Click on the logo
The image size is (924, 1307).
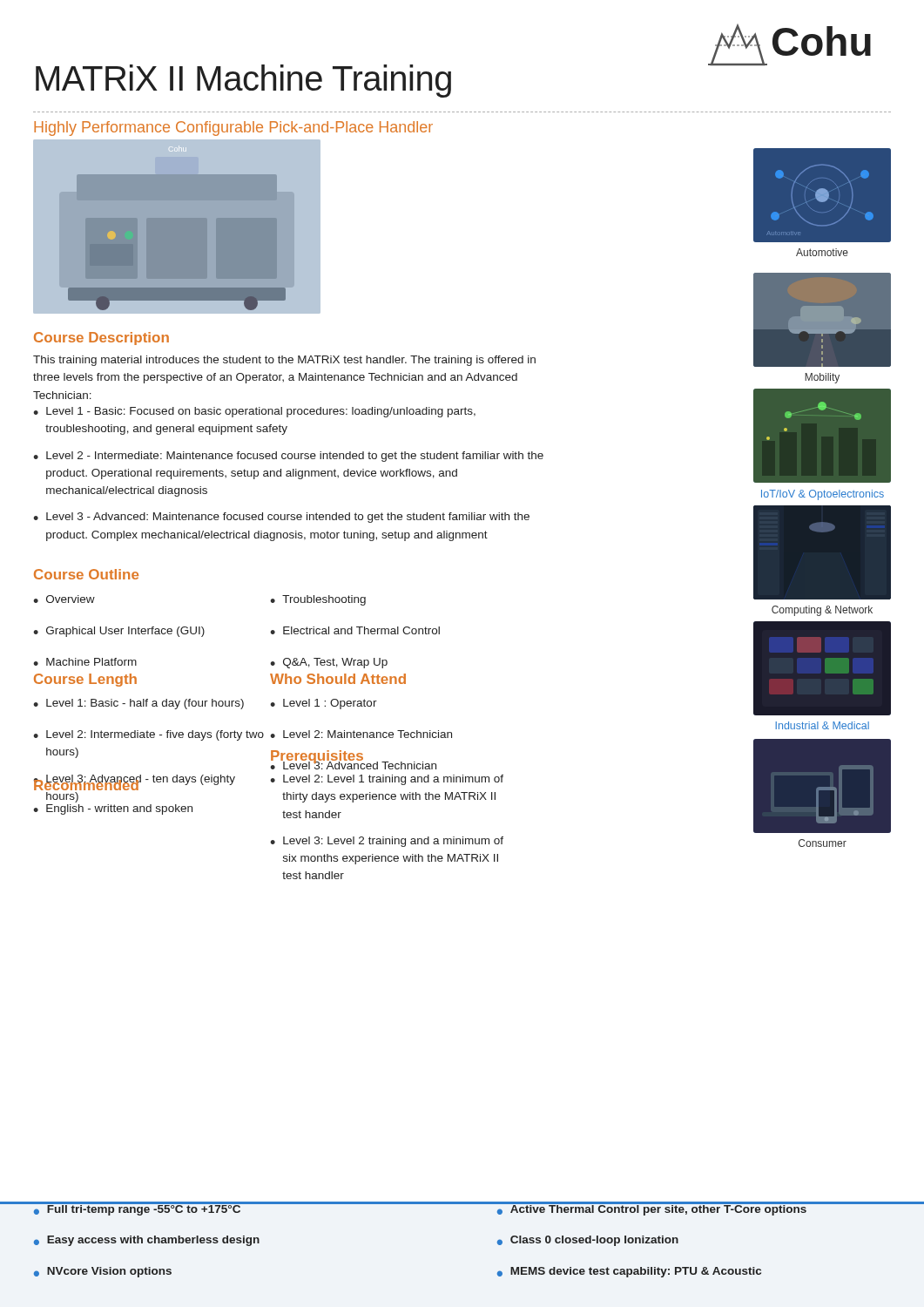799,43
